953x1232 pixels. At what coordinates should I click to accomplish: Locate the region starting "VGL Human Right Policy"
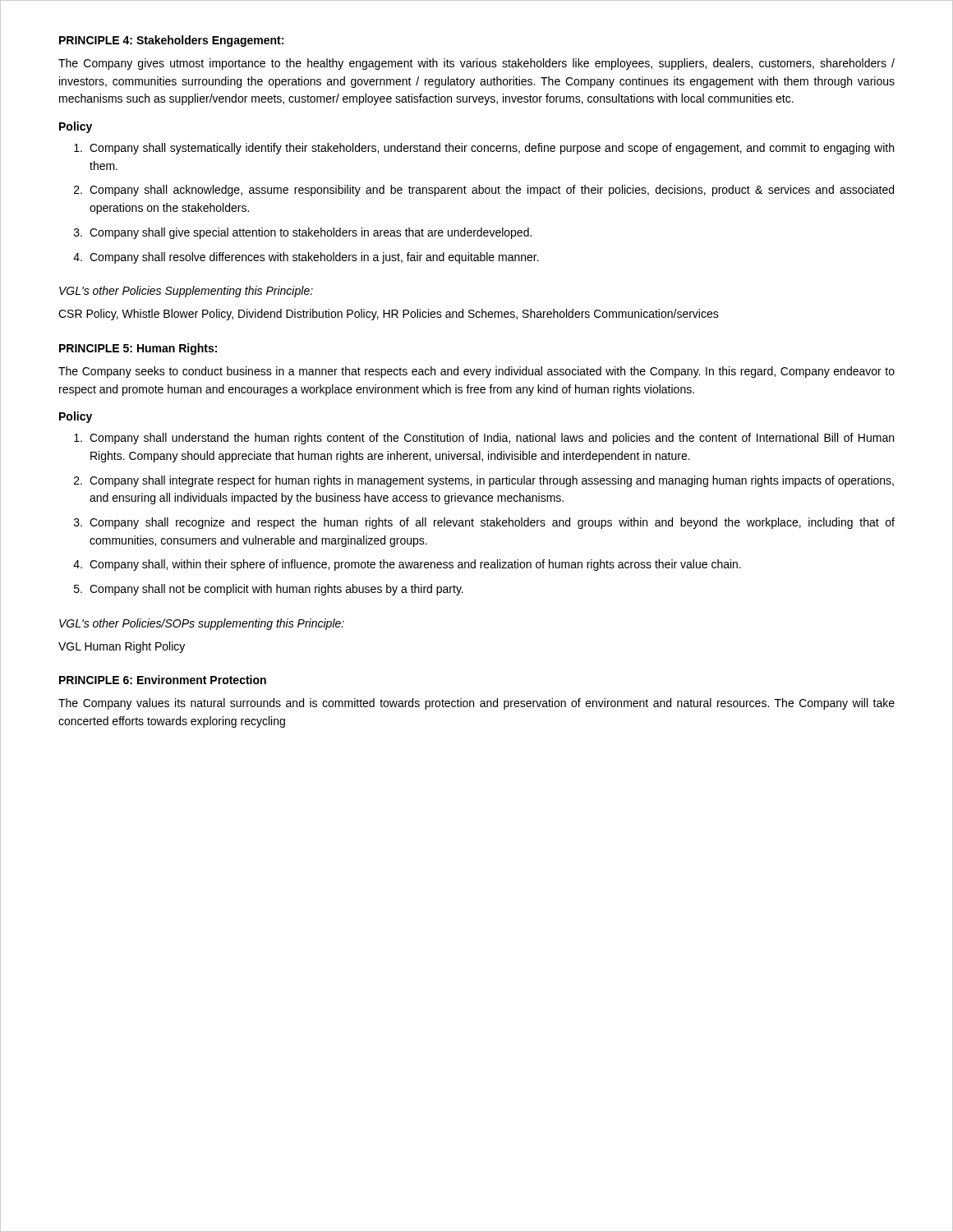pos(122,646)
